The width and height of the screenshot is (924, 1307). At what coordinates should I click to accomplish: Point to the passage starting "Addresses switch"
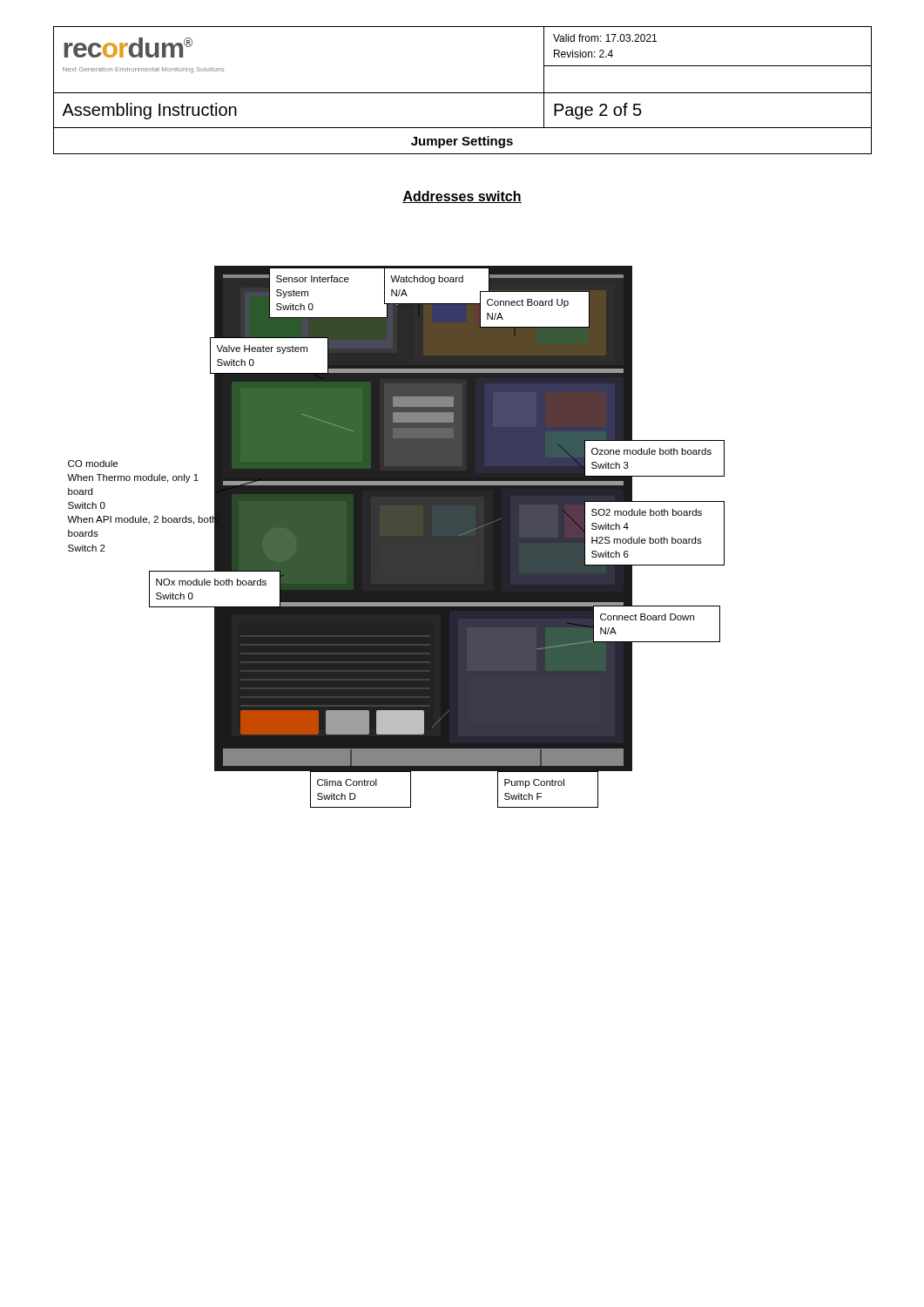point(462,197)
